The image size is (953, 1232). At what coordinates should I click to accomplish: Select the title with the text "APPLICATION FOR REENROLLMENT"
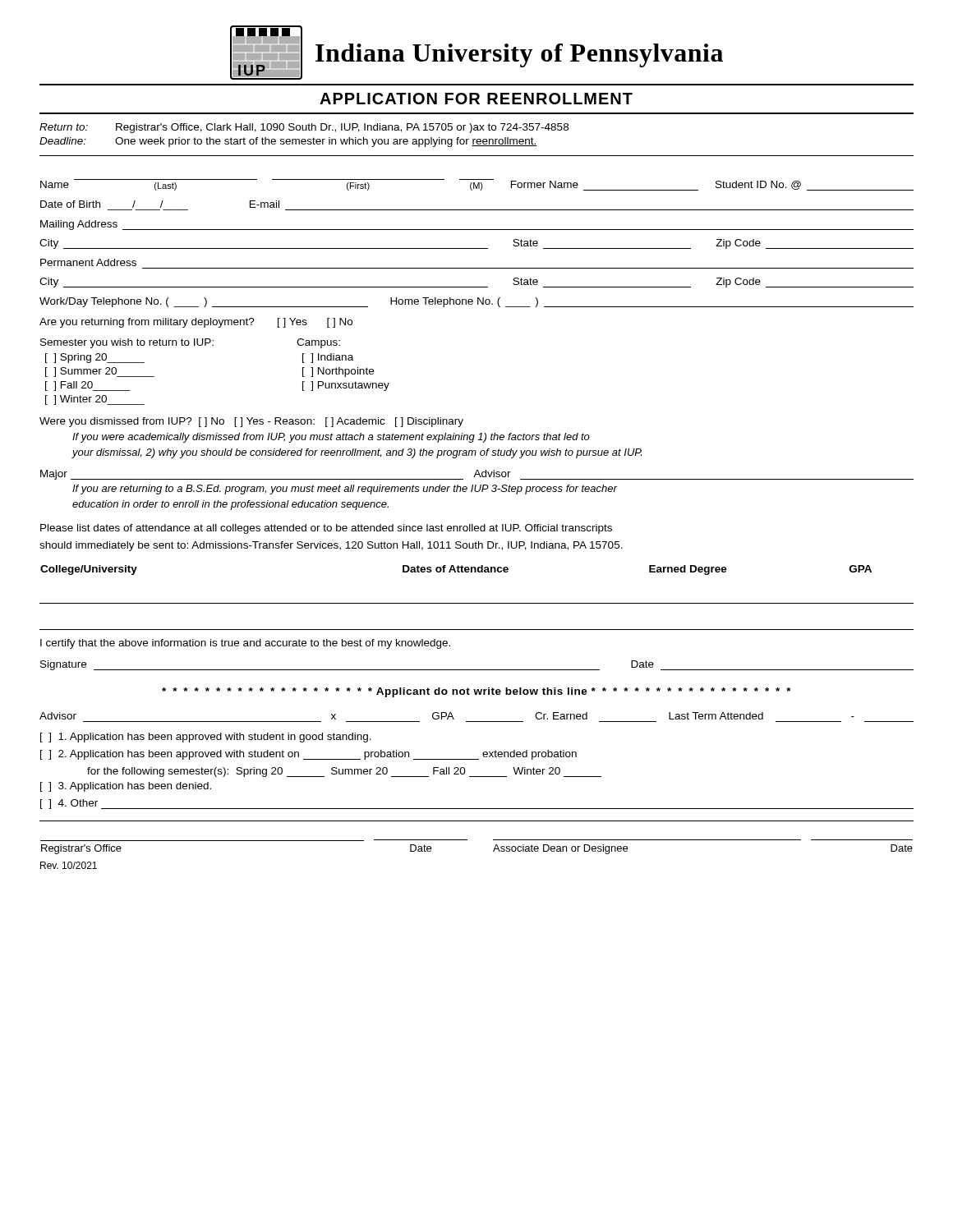pyautogui.click(x=476, y=99)
